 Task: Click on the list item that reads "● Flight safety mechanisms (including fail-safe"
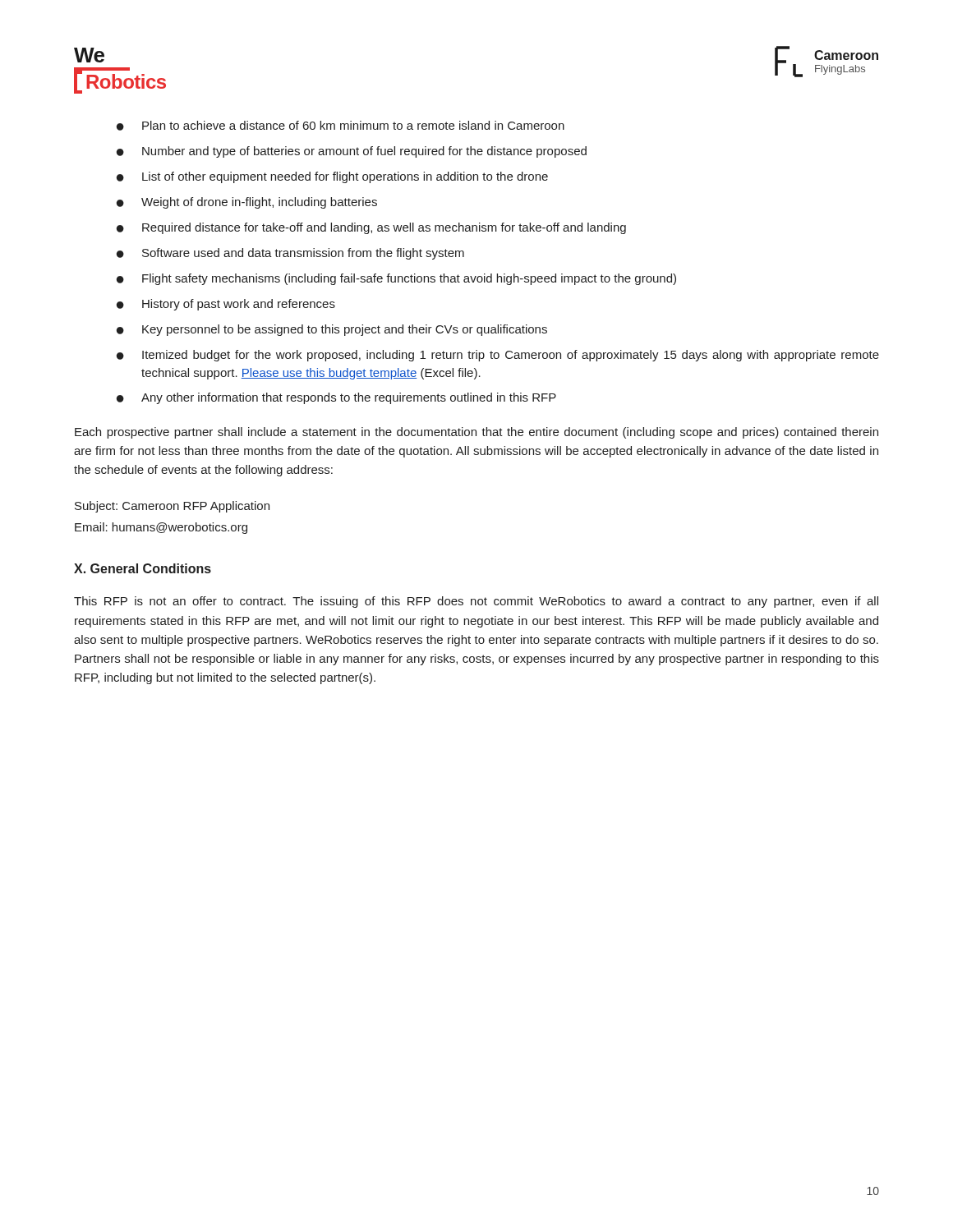497,279
